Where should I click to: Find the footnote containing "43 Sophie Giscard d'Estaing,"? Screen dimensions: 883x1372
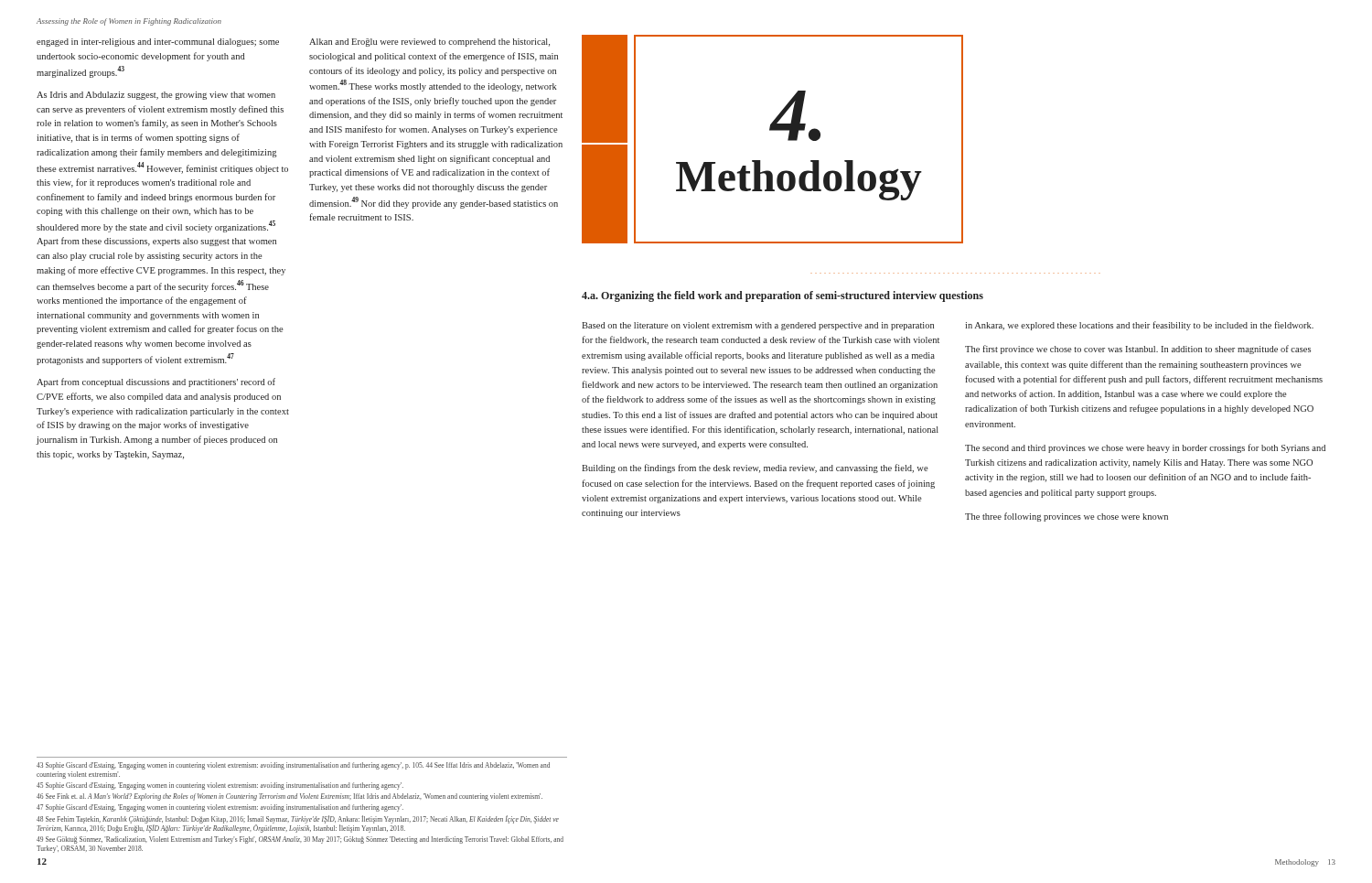click(x=302, y=807)
